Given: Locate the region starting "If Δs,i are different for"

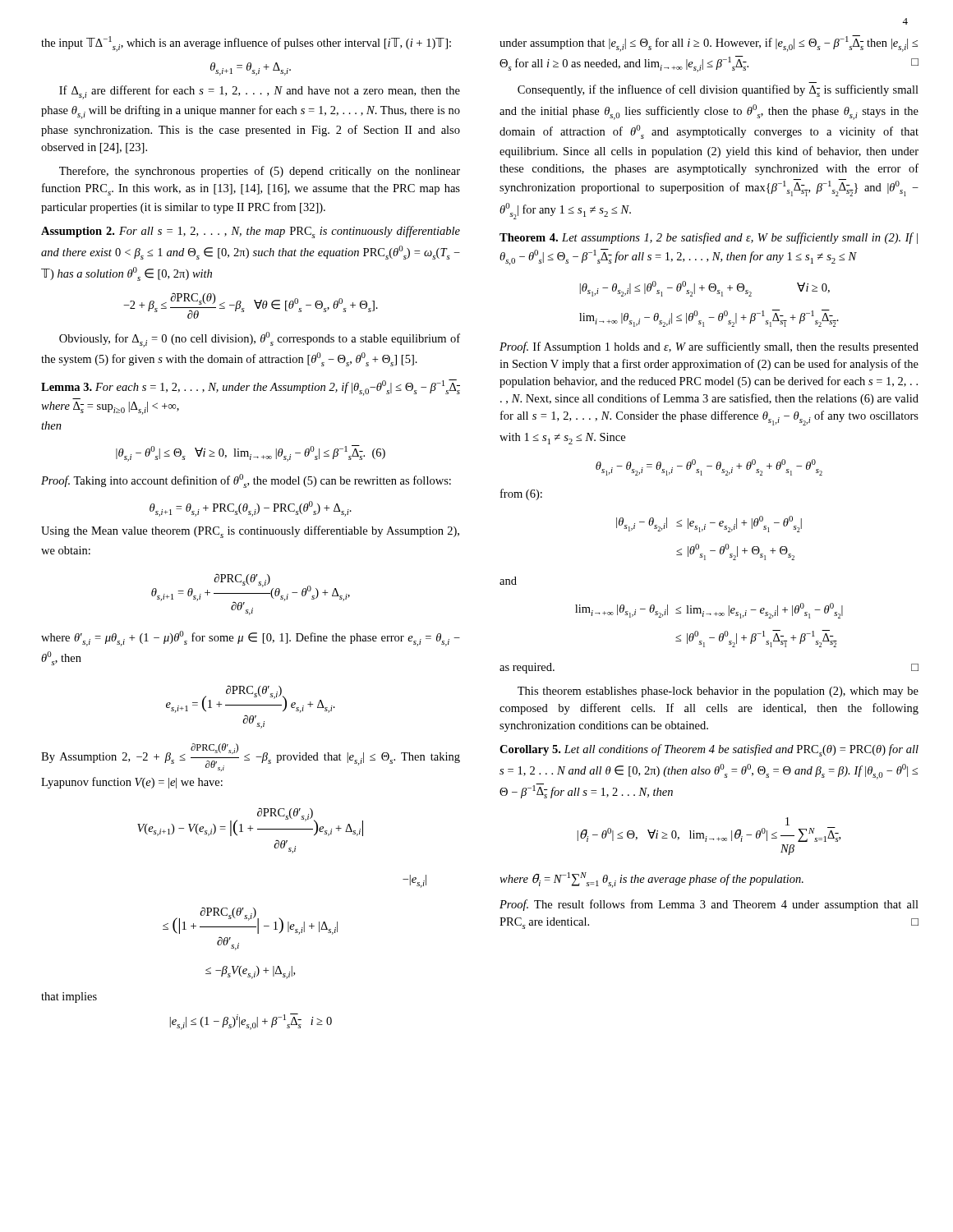Looking at the screenshot, I should coord(251,119).
